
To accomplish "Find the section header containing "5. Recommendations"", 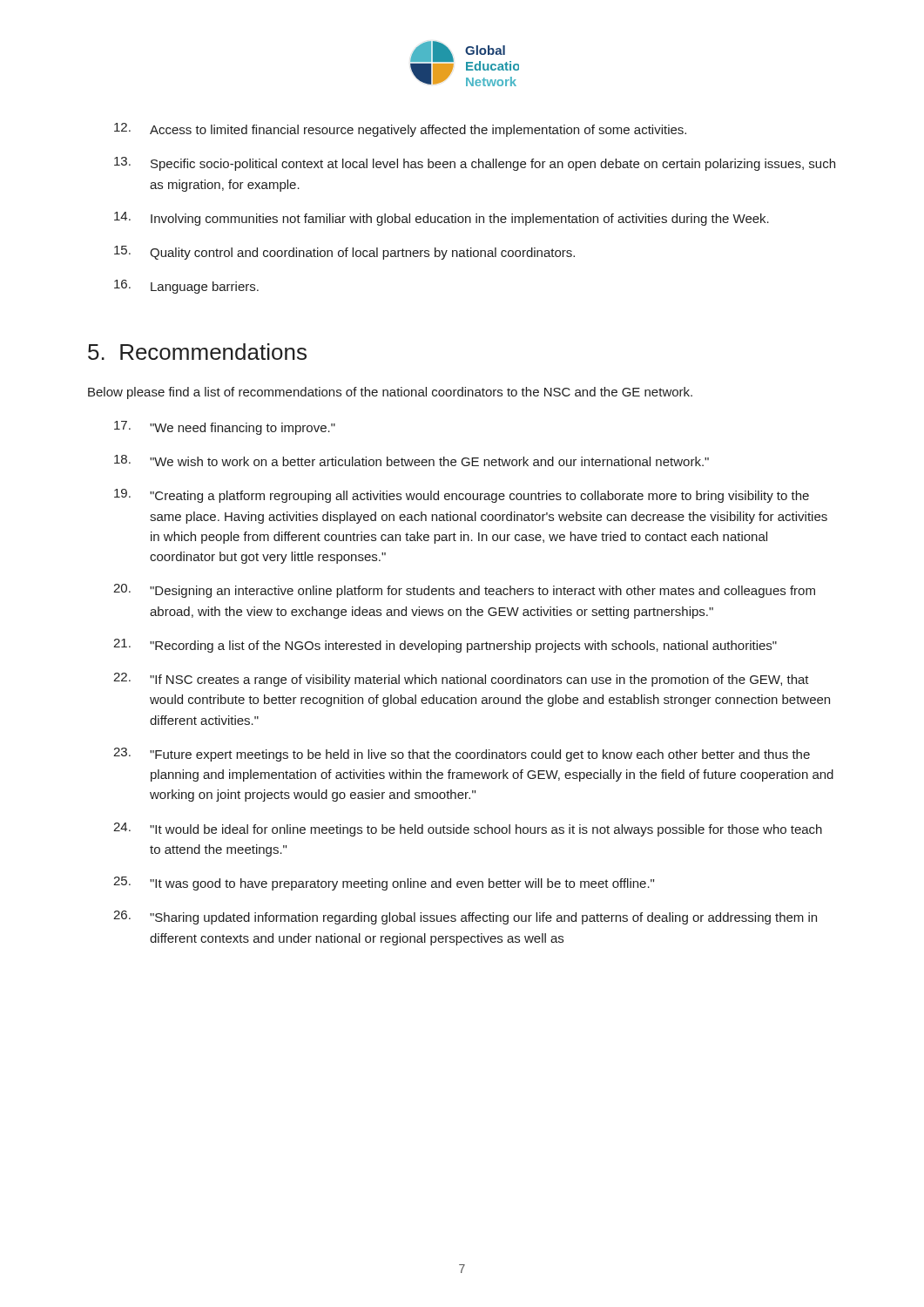I will coord(197,352).
